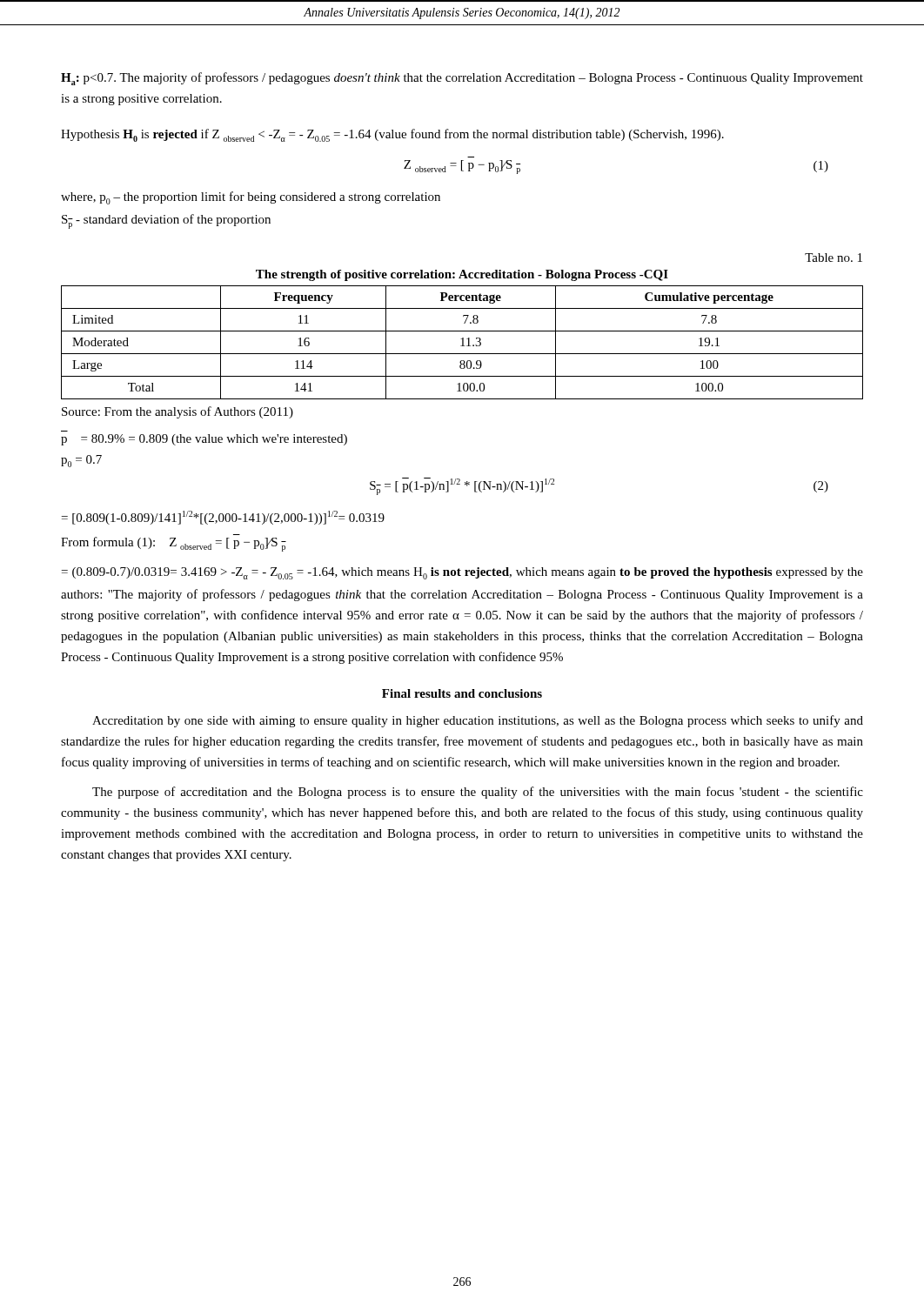Select the formula containing "Z observed ="

click(x=462, y=167)
